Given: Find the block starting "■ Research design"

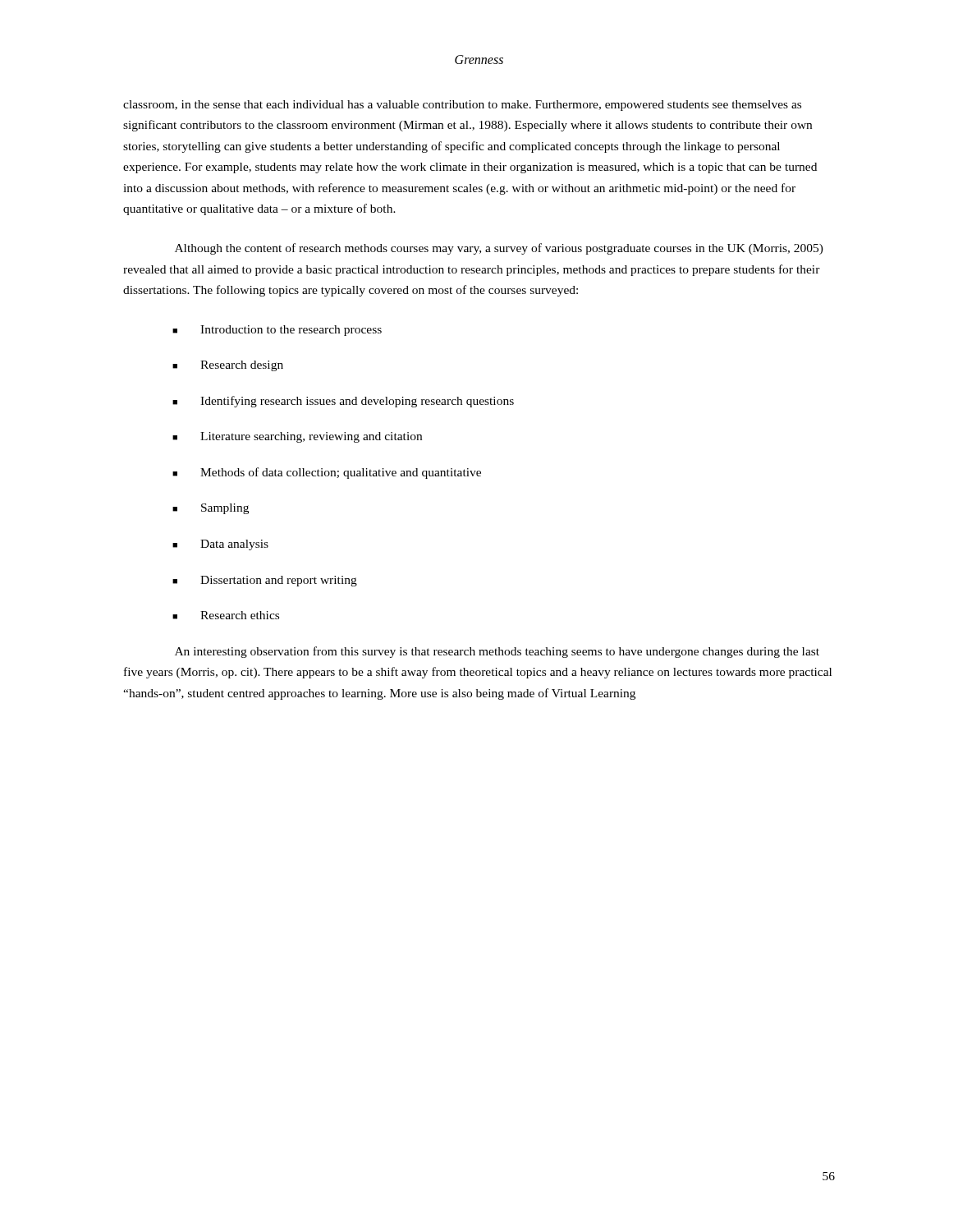Looking at the screenshot, I should [228, 365].
